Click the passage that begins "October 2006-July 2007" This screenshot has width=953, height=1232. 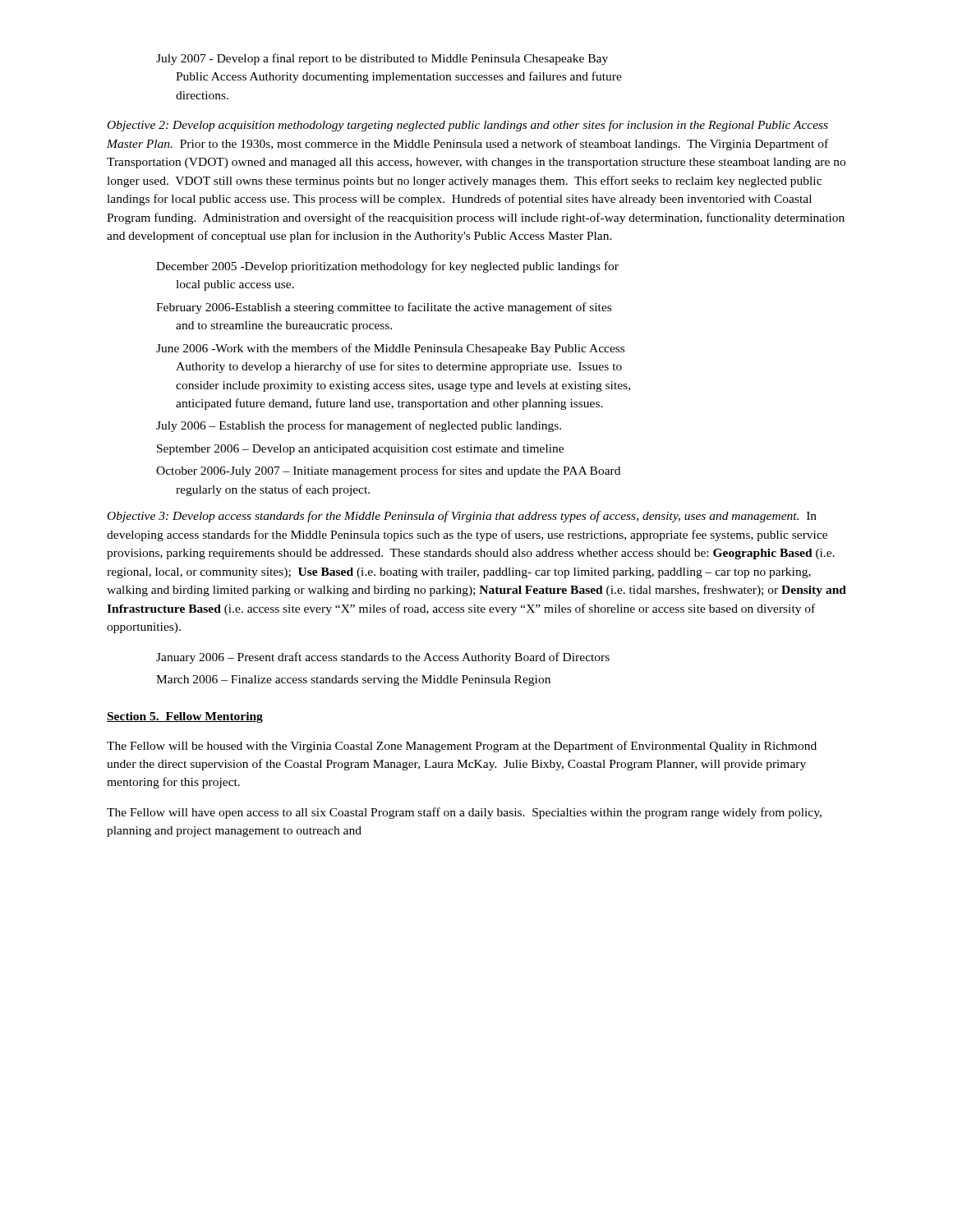click(x=388, y=481)
